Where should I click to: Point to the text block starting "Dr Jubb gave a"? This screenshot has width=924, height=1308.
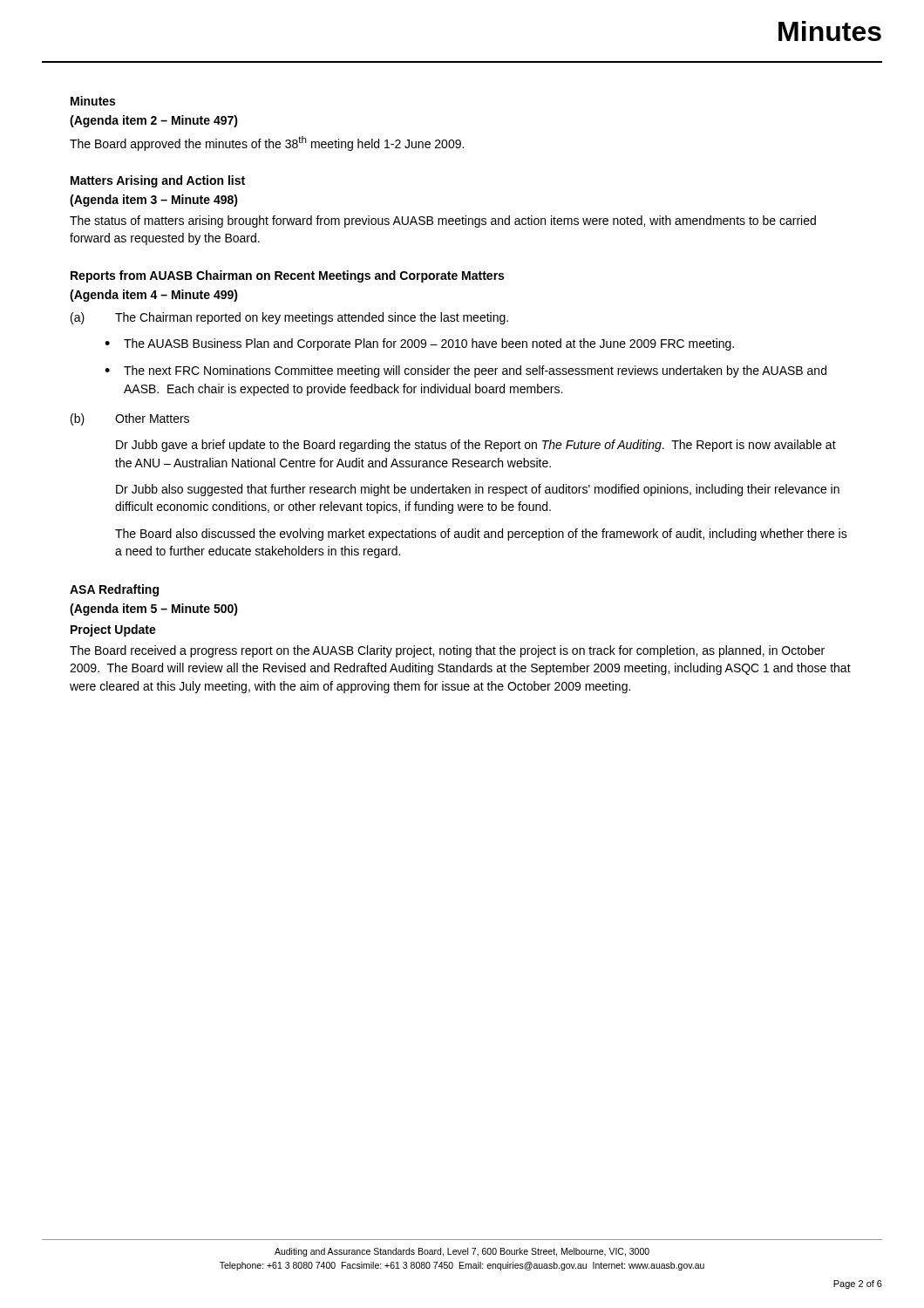[x=475, y=454]
